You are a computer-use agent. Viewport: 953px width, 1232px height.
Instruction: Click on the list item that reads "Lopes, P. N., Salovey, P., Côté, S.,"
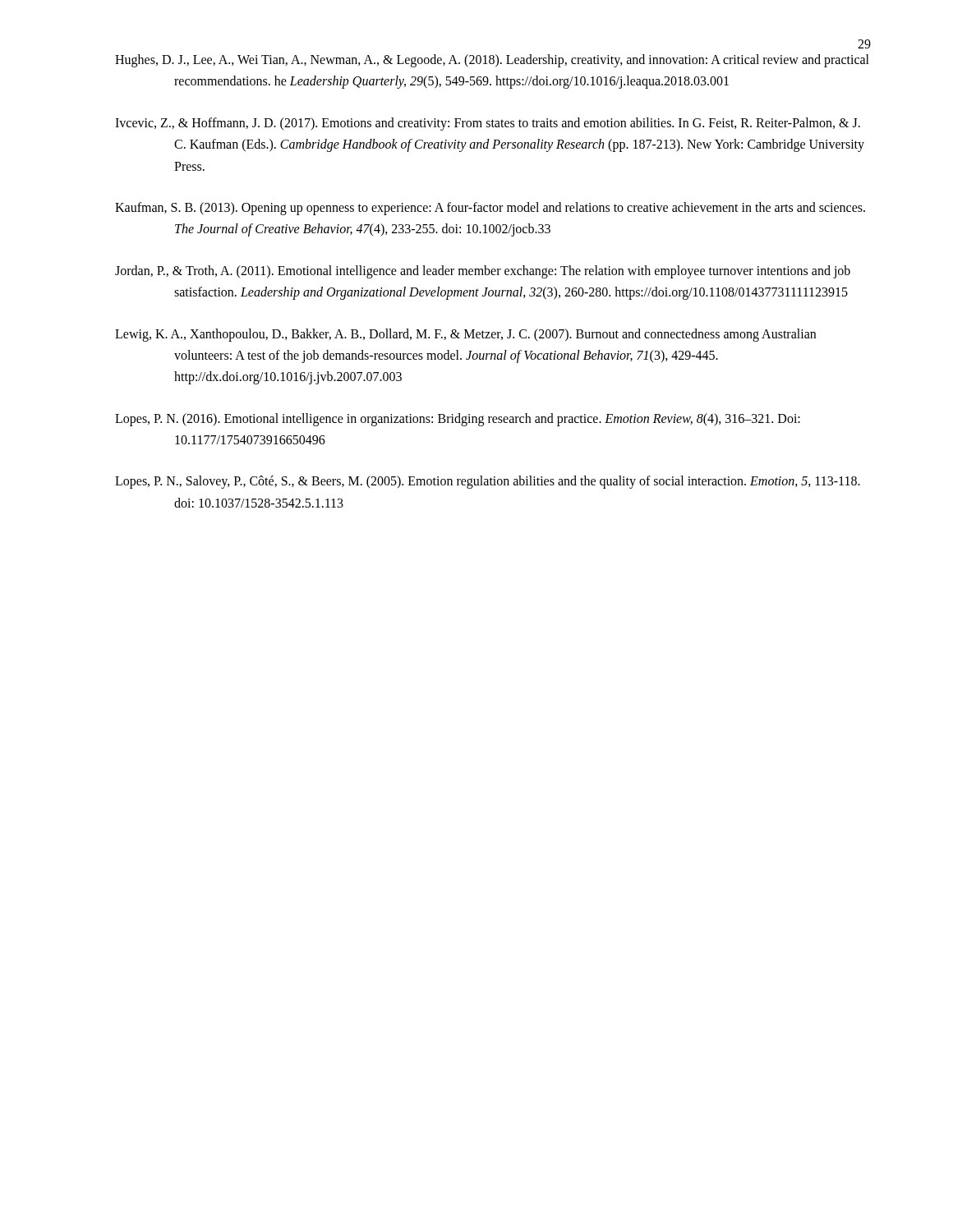coord(488,492)
